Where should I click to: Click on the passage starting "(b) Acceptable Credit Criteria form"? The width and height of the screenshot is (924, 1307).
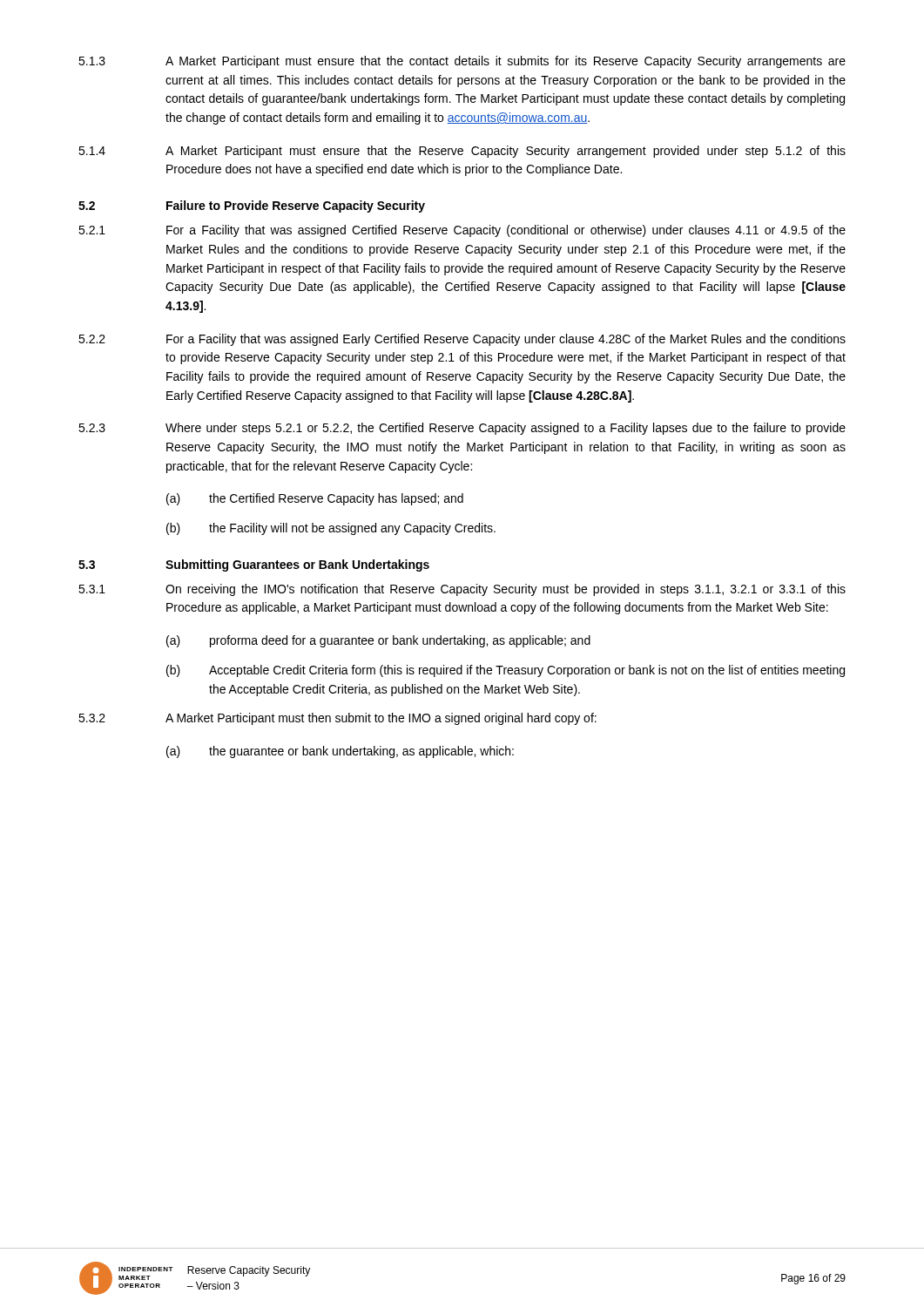coord(506,680)
